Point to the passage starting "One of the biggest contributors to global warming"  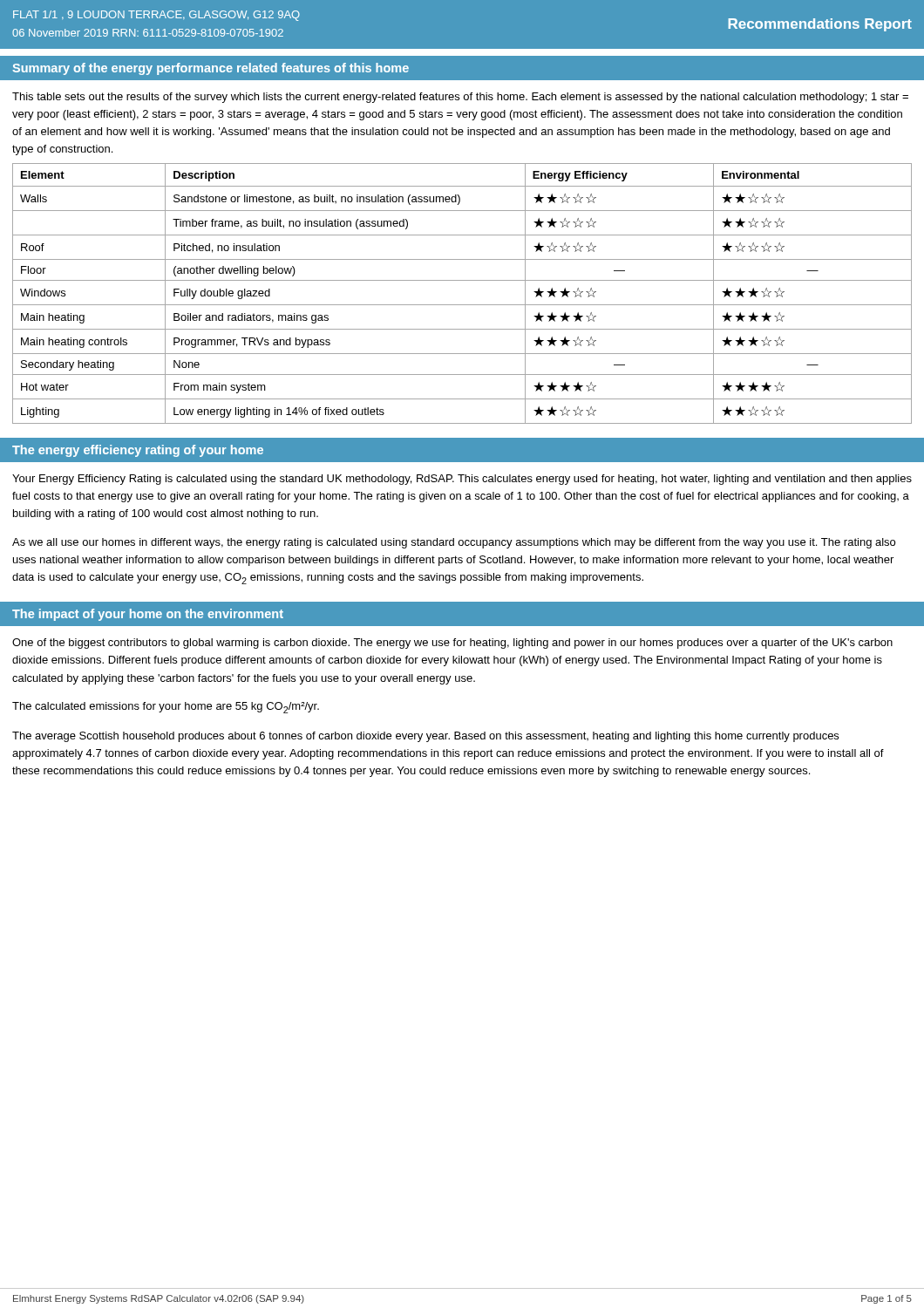tap(453, 660)
